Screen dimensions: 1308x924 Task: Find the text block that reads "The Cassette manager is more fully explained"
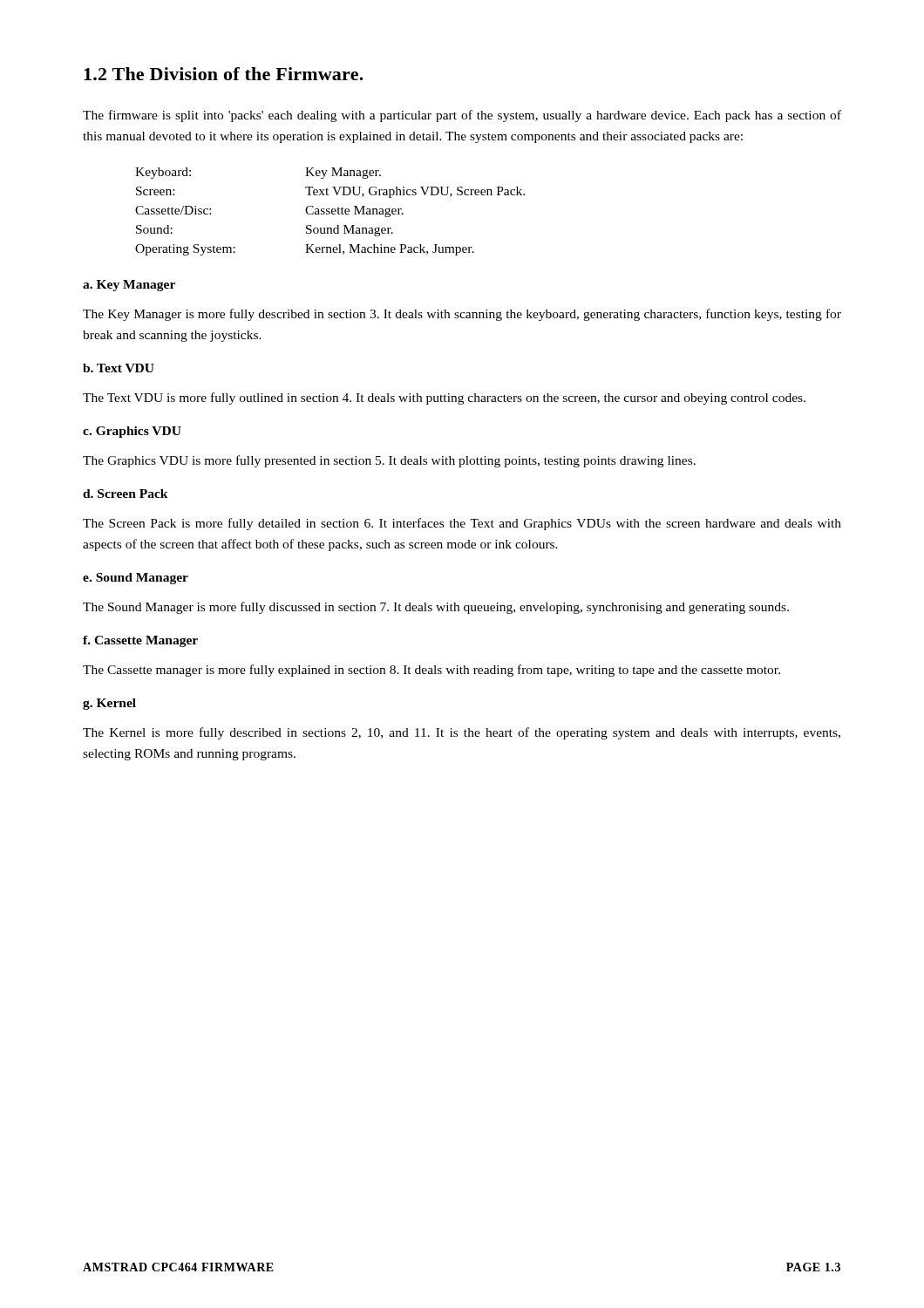pyautogui.click(x=462, y=670)
